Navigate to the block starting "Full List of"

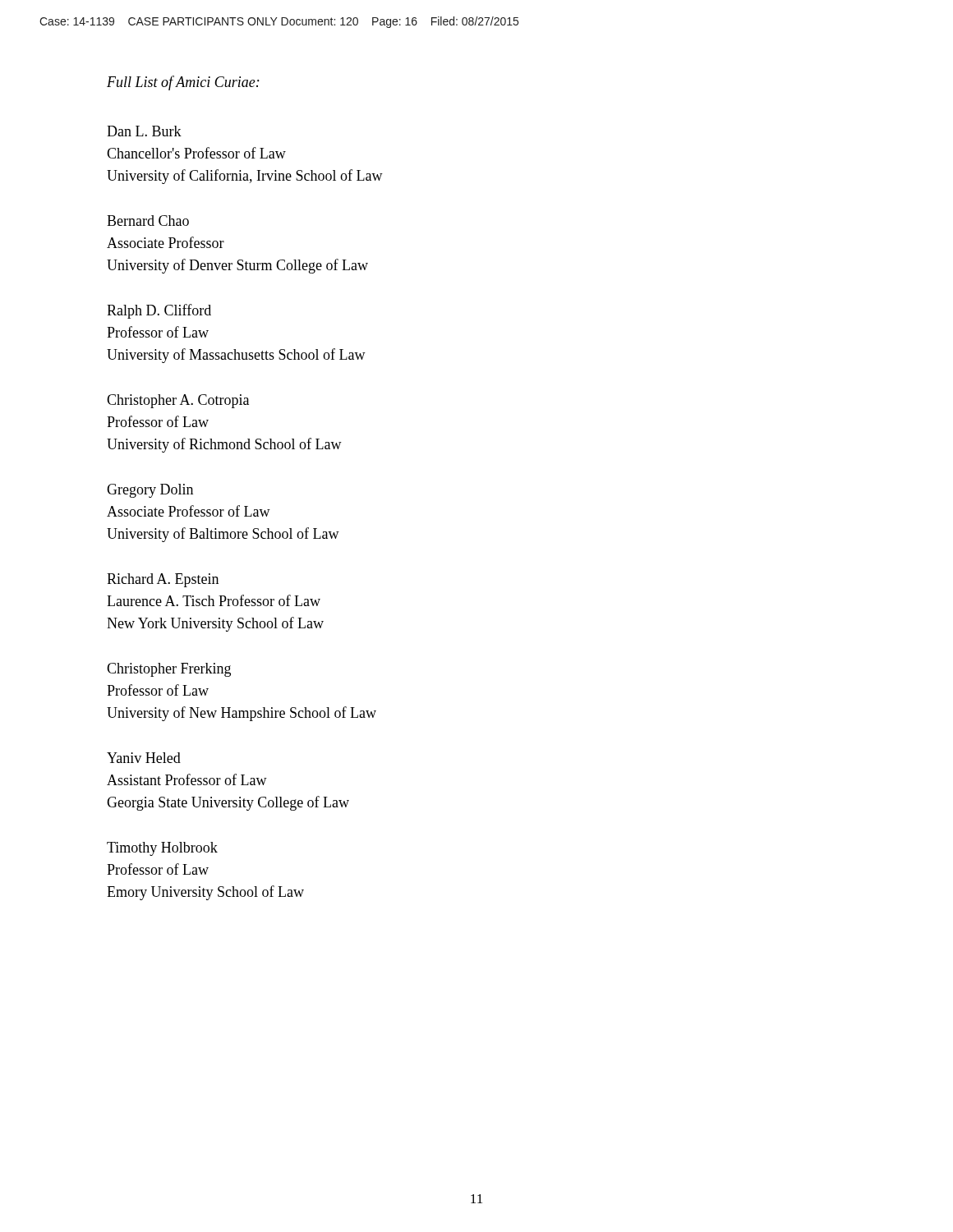[x=184, y=82]
